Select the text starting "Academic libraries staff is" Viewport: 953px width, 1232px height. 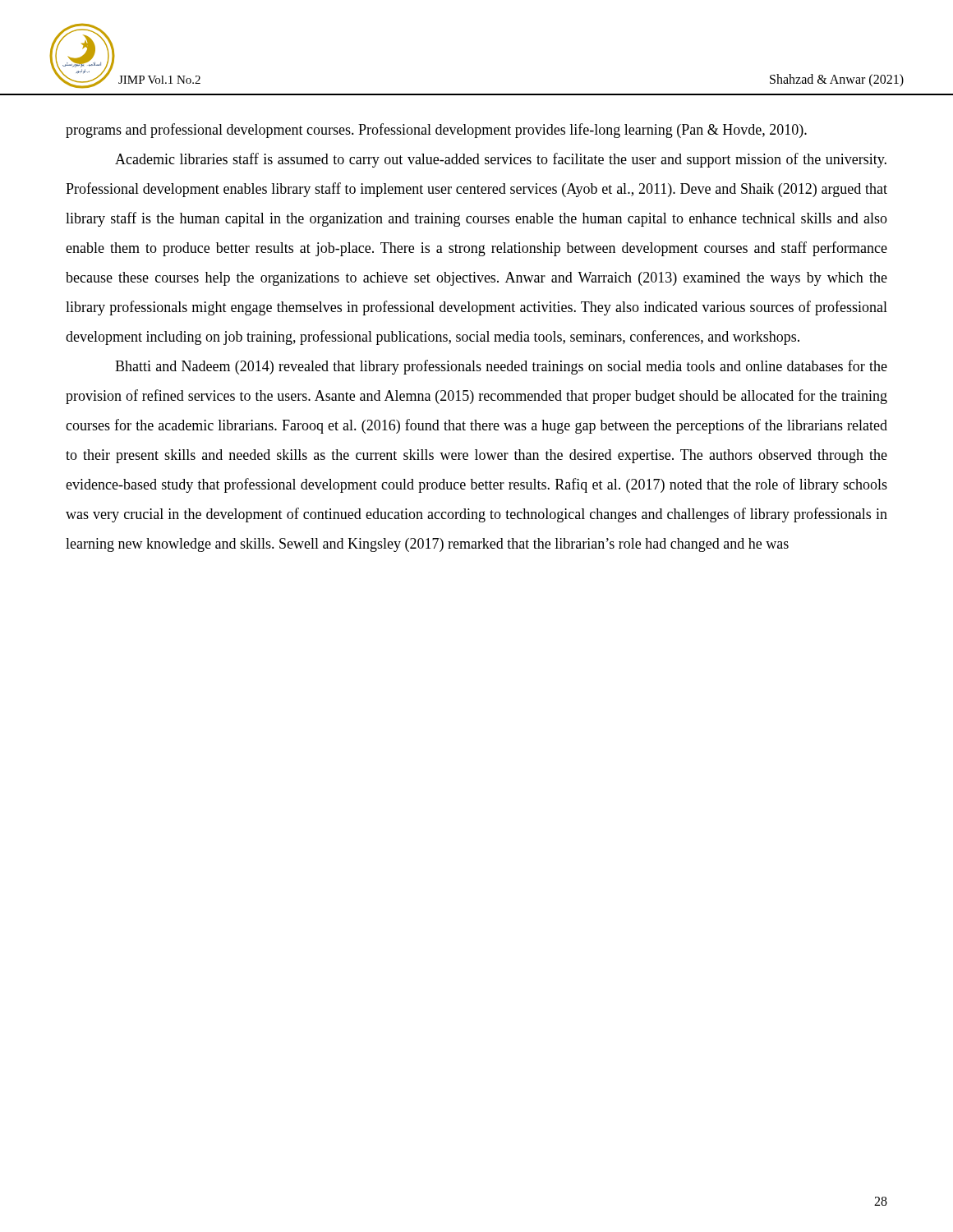click(x=476, y=248)
